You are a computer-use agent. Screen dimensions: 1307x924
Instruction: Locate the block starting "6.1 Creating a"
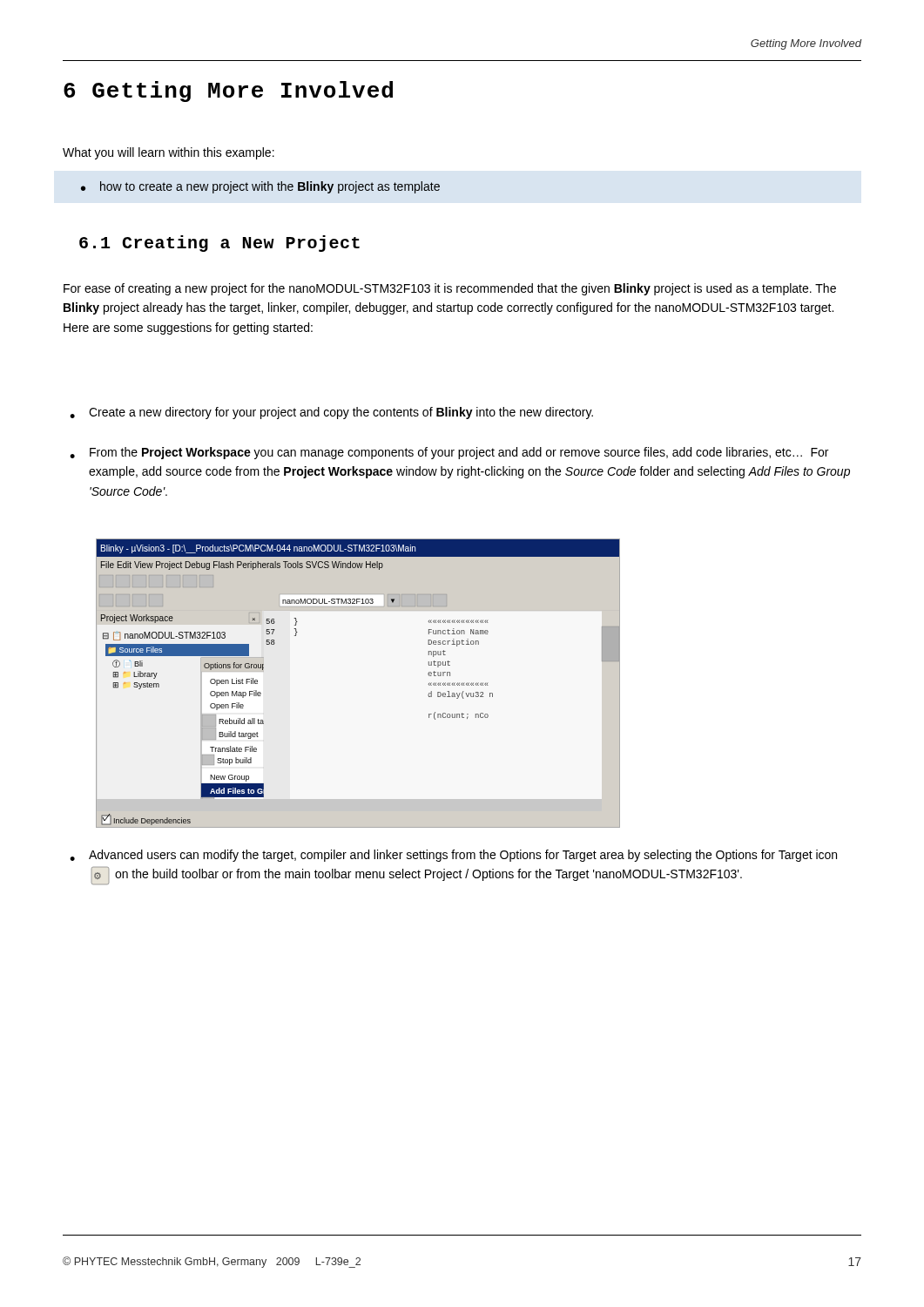point(220,244)
